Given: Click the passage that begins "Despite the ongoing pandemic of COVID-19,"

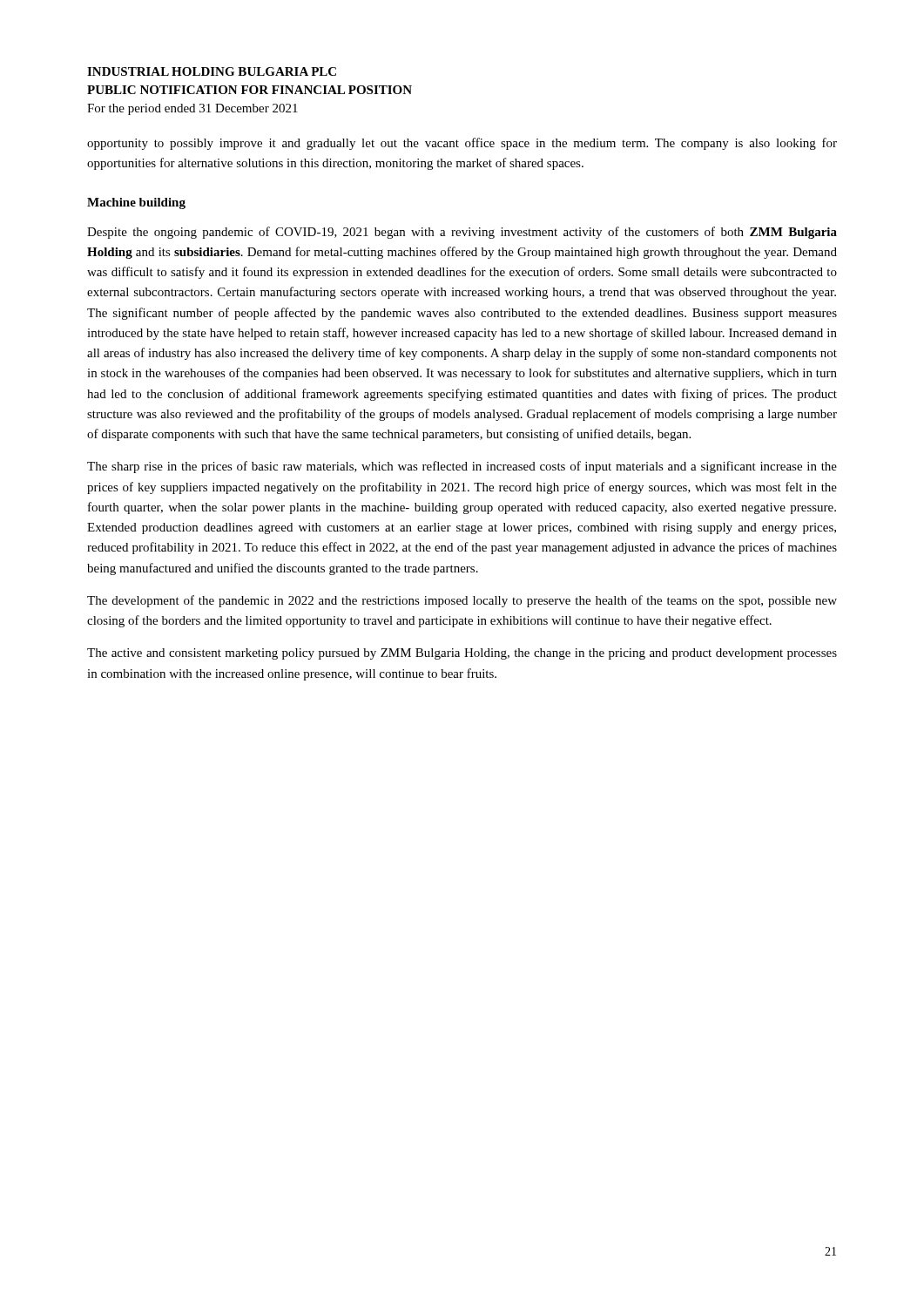Looking at the screenshot, I should pos(462,333).
